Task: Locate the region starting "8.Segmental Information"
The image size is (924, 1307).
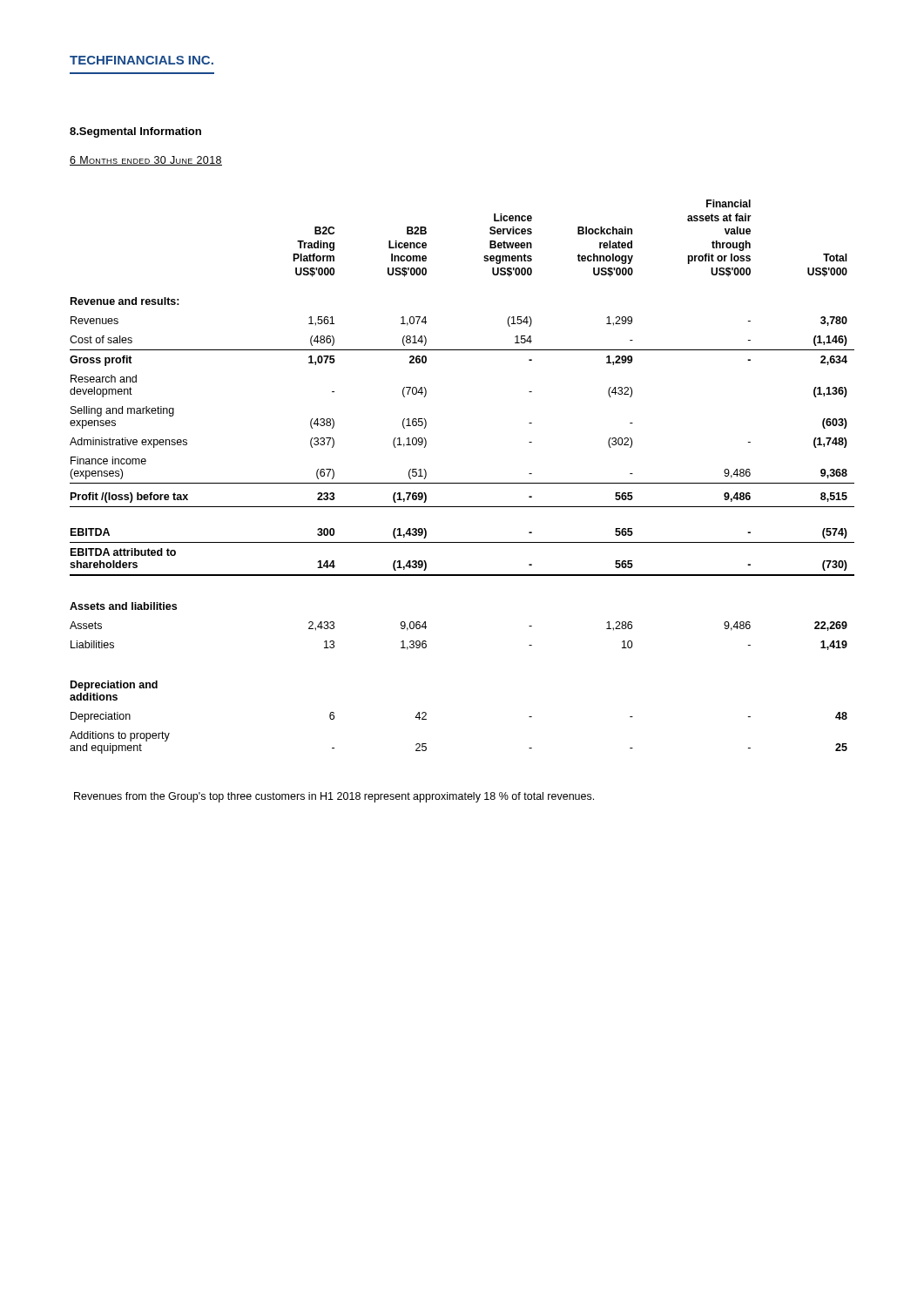Action: [136, 131]
